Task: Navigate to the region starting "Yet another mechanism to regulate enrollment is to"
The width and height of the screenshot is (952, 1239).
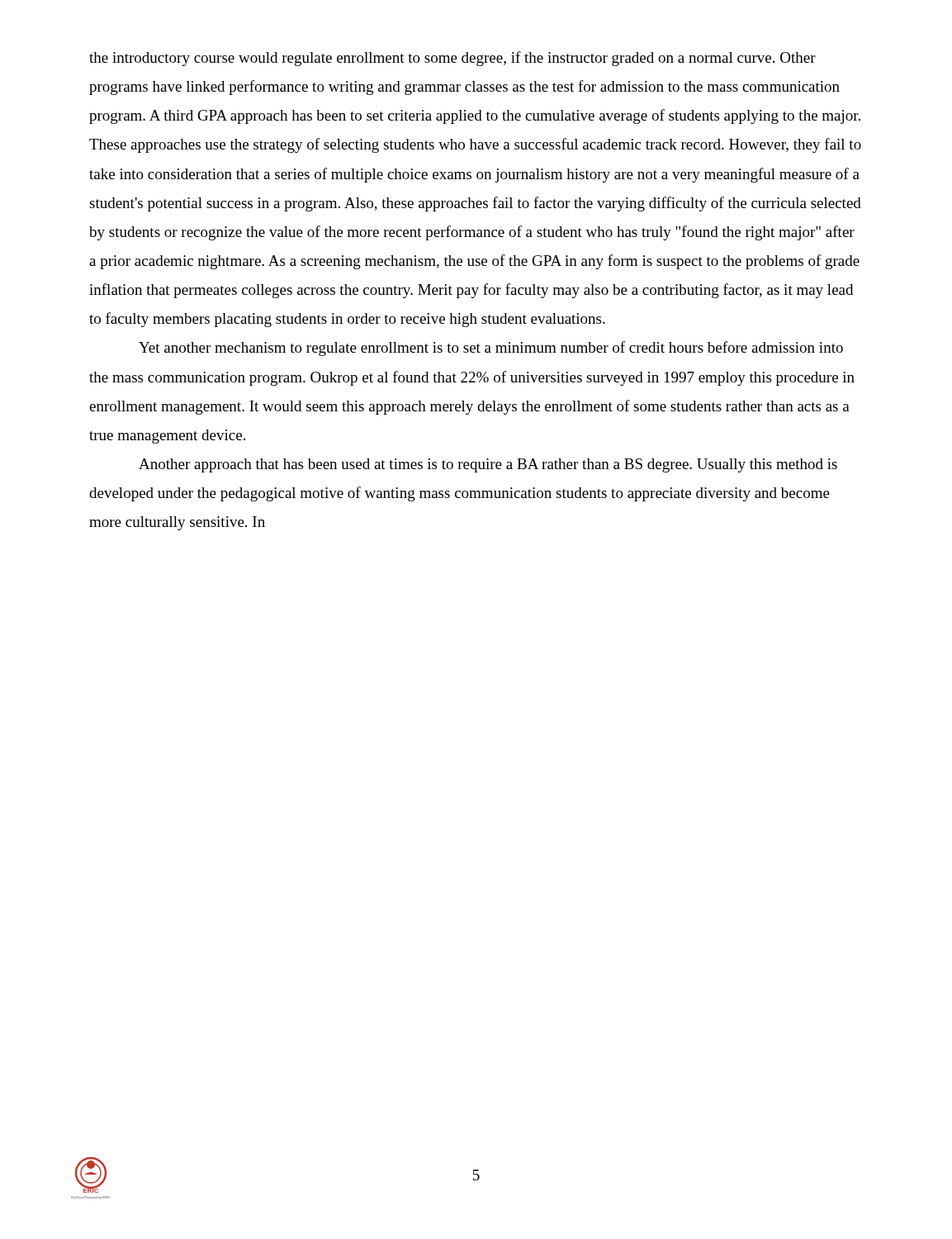Action: 472,391
